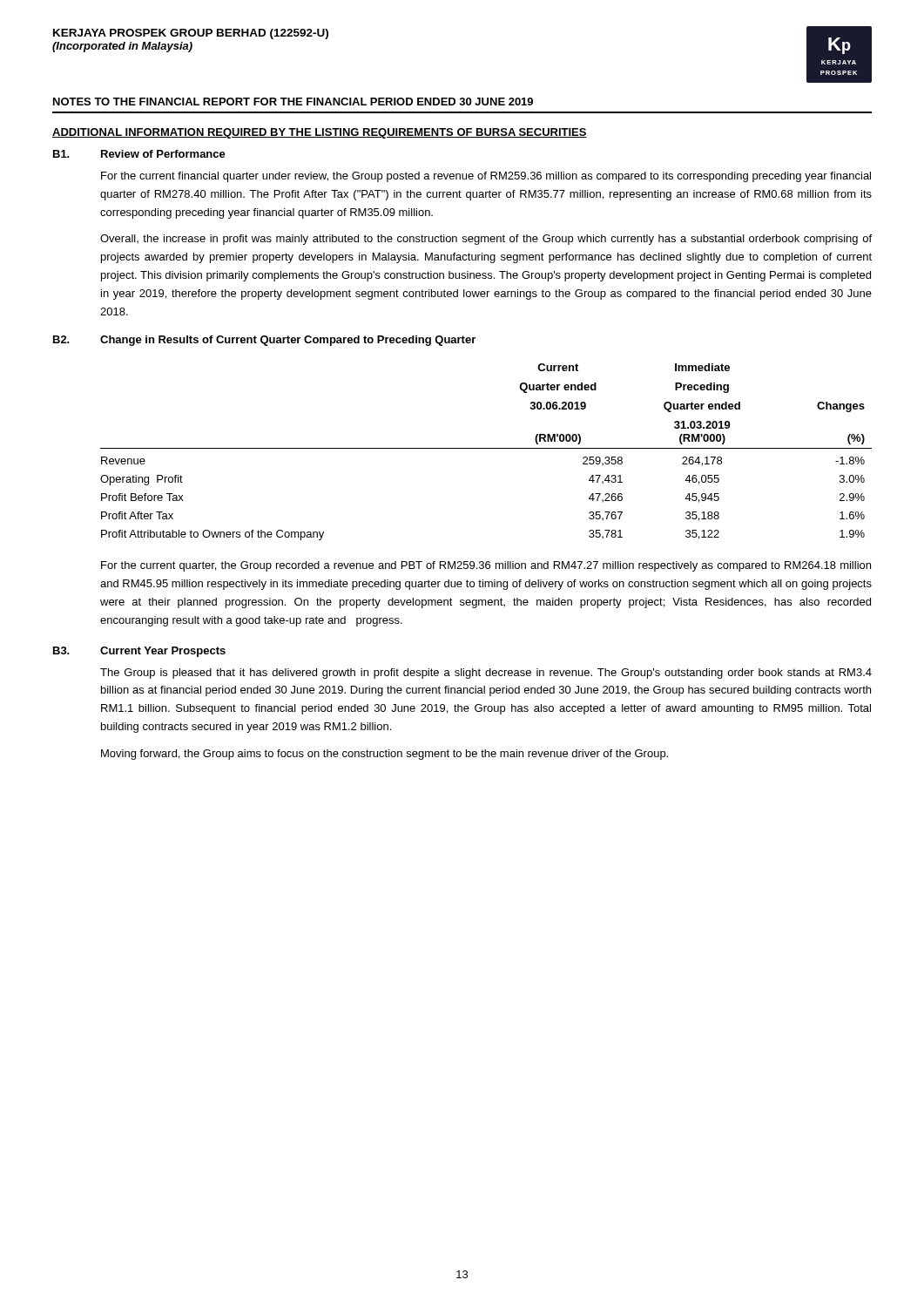924x1307 pixels.
Task: Locate the passage starting "The Group is pleased"
Action: tap(486, 699)
